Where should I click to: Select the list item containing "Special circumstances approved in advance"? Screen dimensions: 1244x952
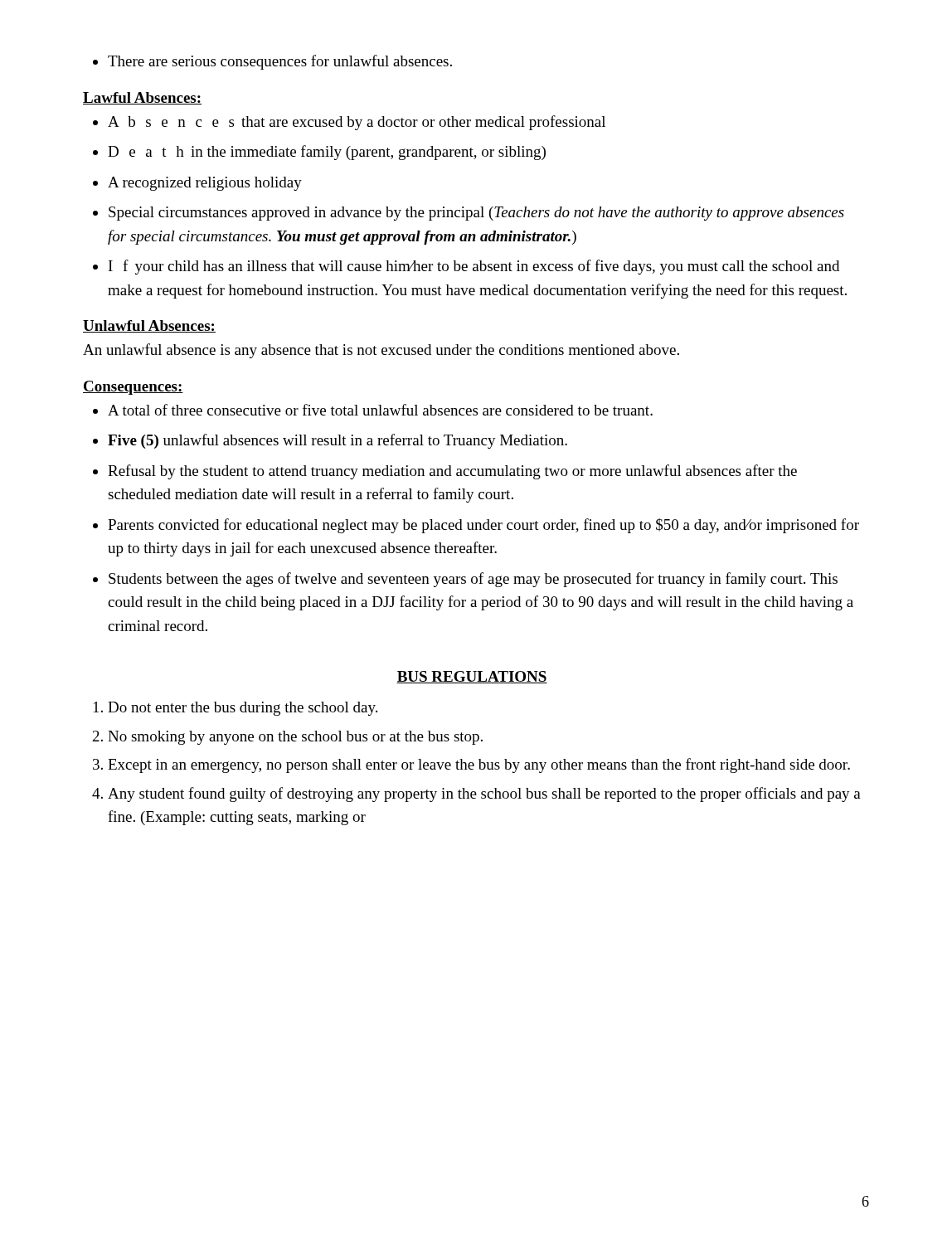coord(472,224)
